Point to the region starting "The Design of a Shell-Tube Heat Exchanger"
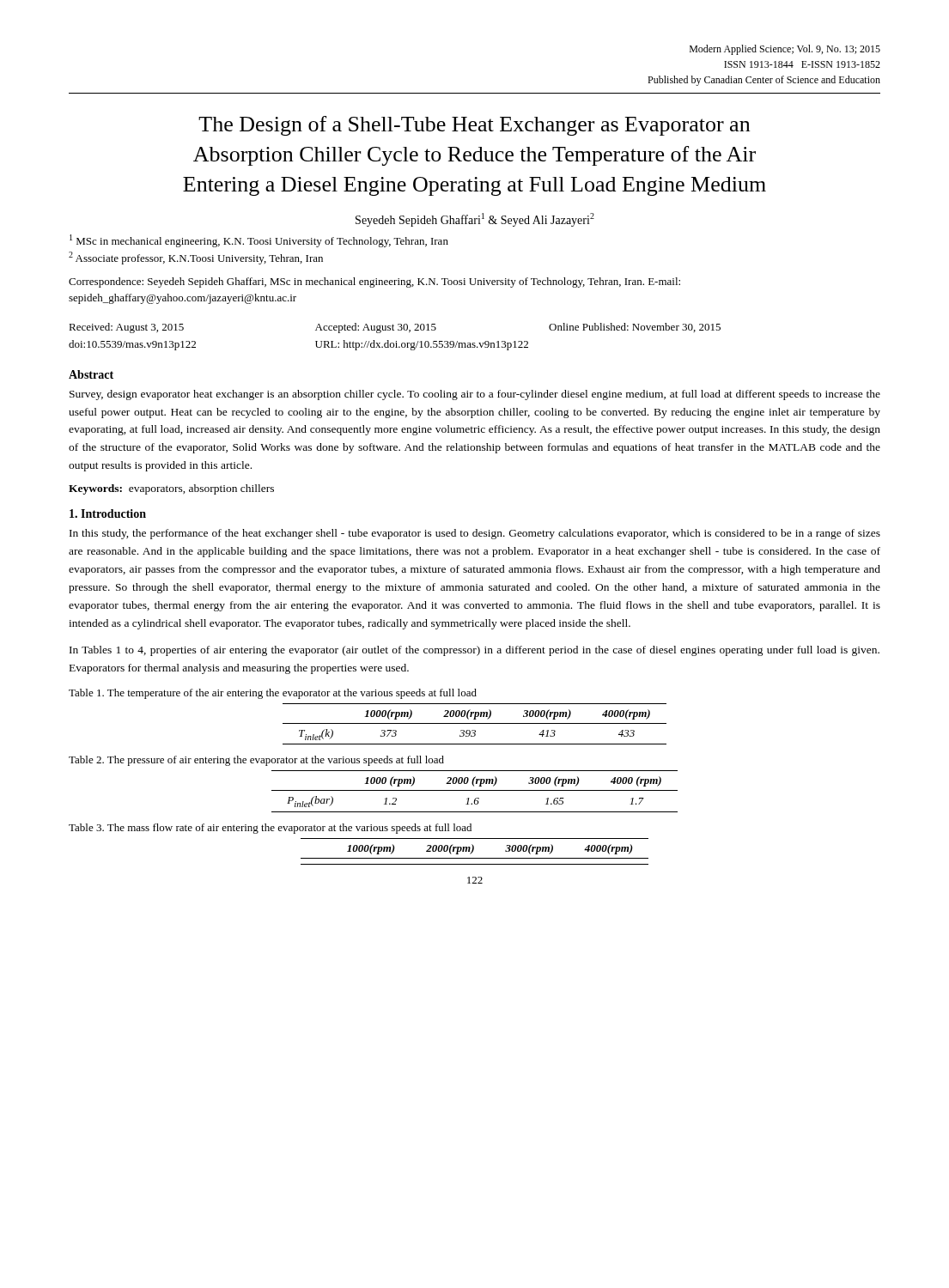 tap(474, 154)
